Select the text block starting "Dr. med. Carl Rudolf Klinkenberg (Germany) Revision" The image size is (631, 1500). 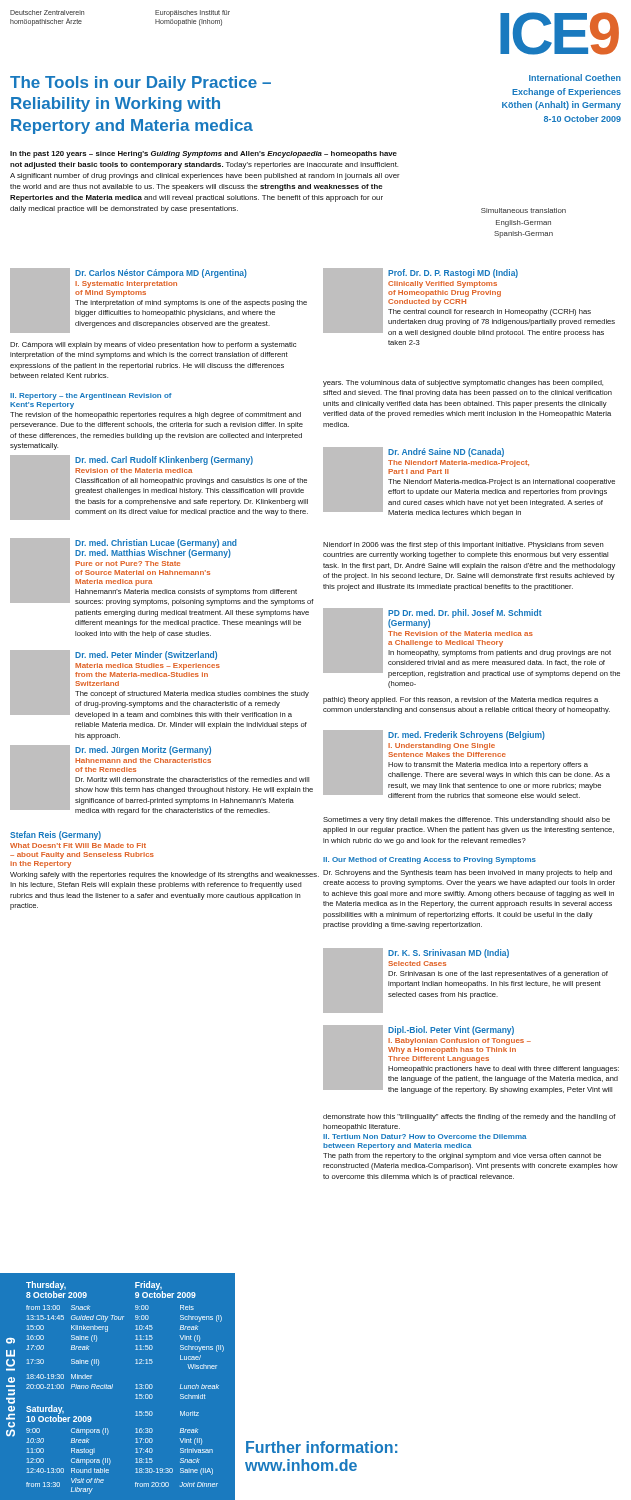tap(162, 488)
